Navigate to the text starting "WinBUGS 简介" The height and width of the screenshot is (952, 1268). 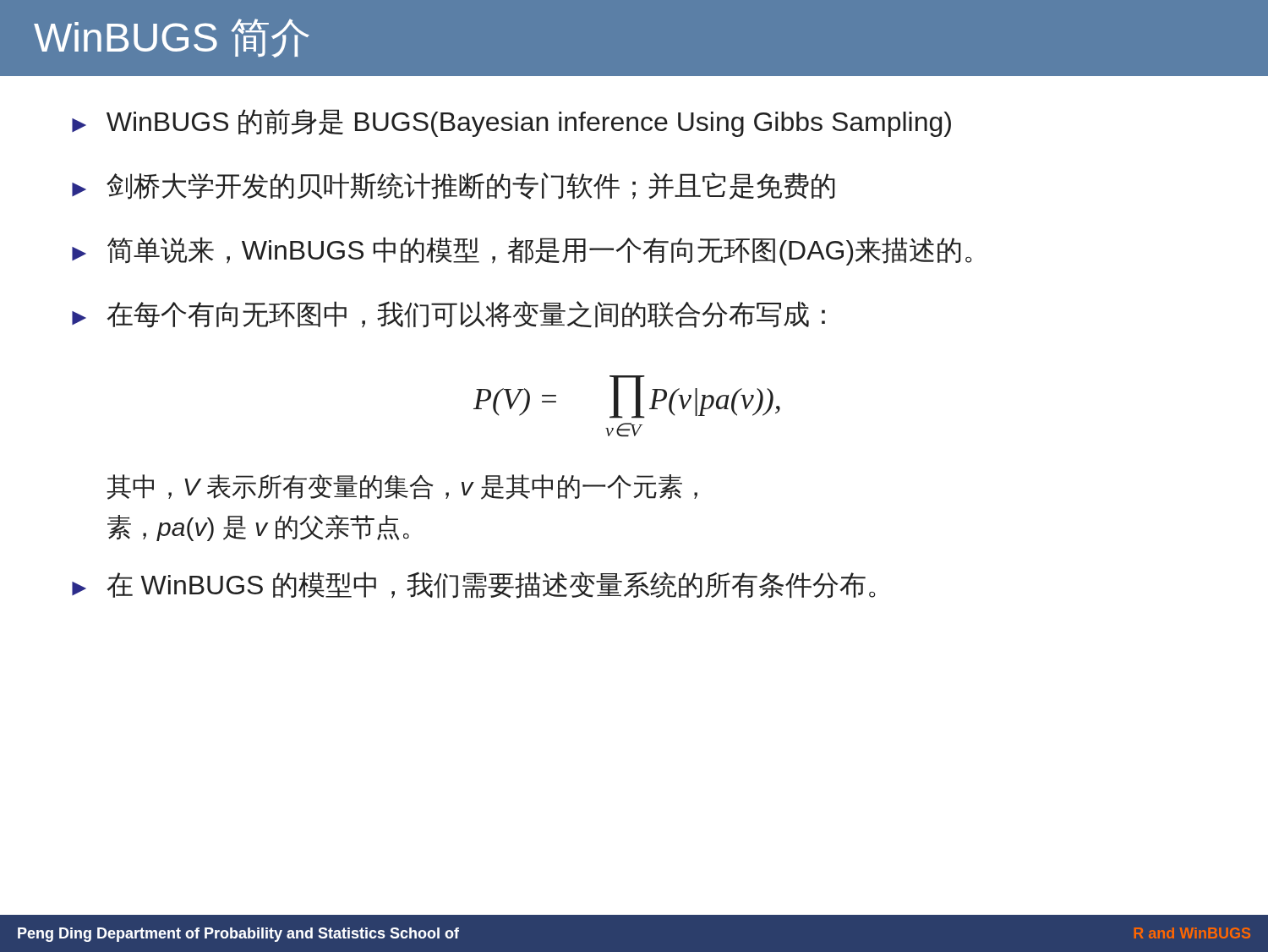173,38
